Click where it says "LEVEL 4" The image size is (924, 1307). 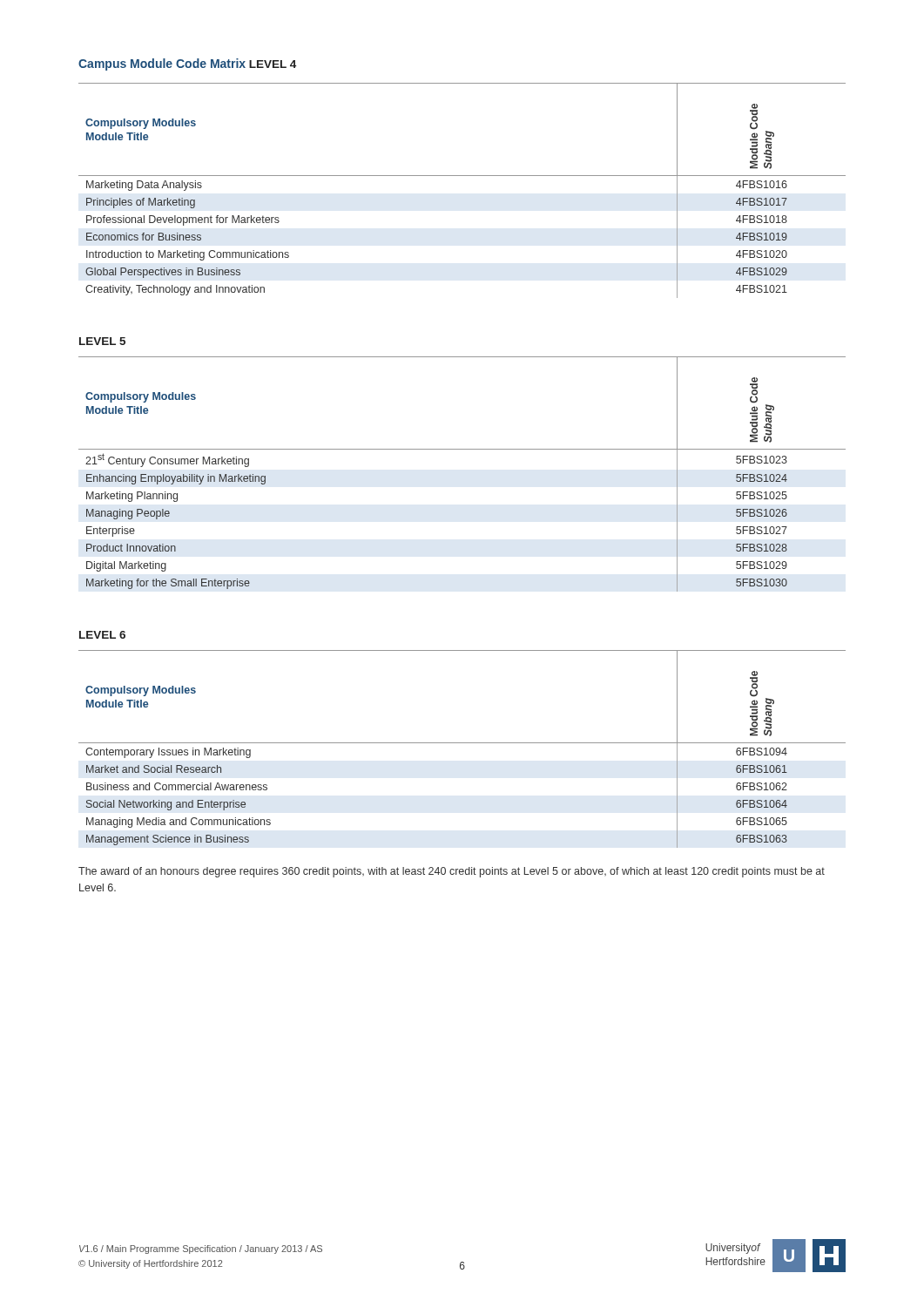tap(273, 64)
